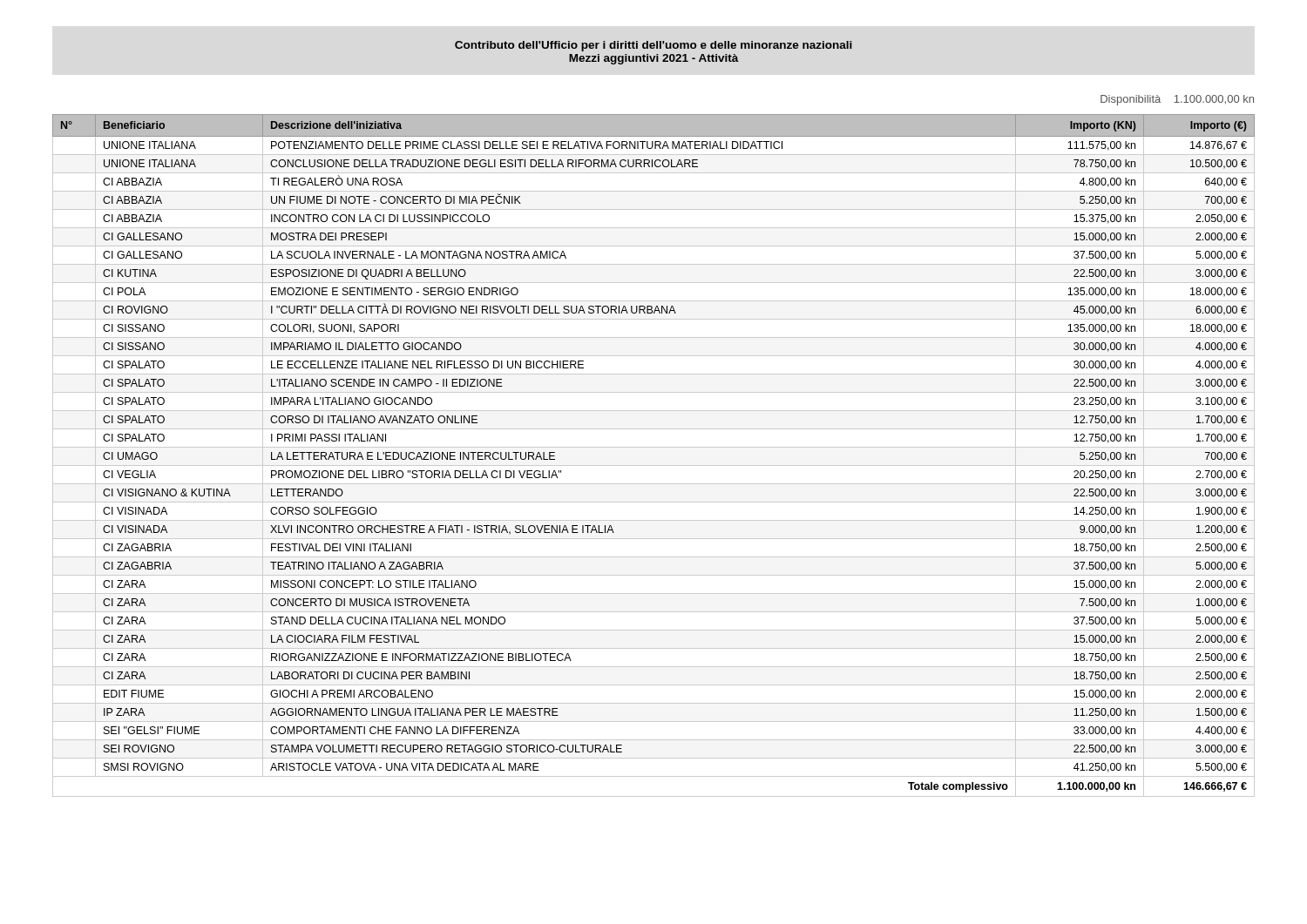Click on the text starting "Disponibilità 1.100.000,00 kn"
This screenshot has width=1307, height=924.
(1177, 99)
